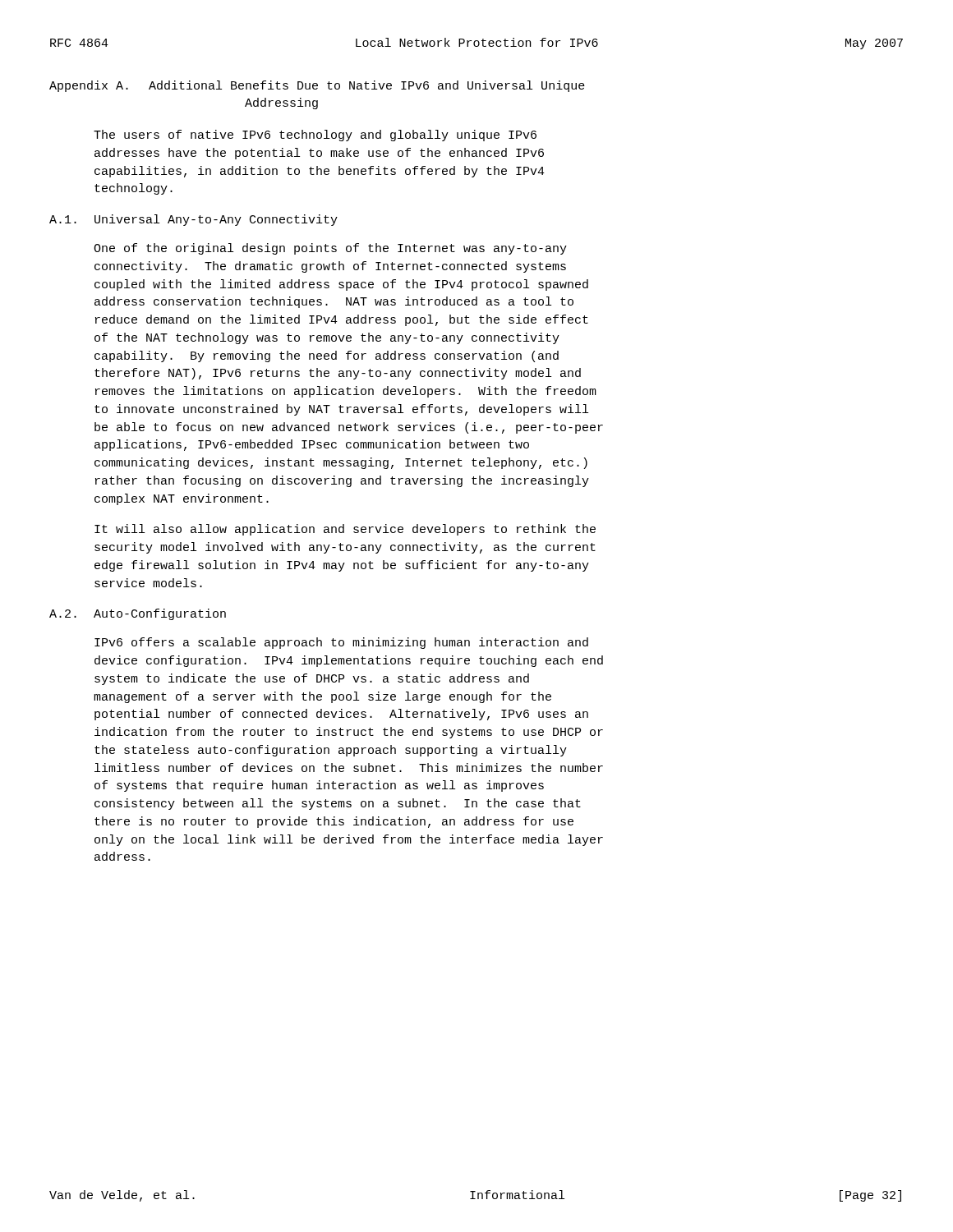Point to the section header beginning "Appendix A. Additional Benefits"
The height and width of the screenshot is (1232, 953).
coord(317,95)
